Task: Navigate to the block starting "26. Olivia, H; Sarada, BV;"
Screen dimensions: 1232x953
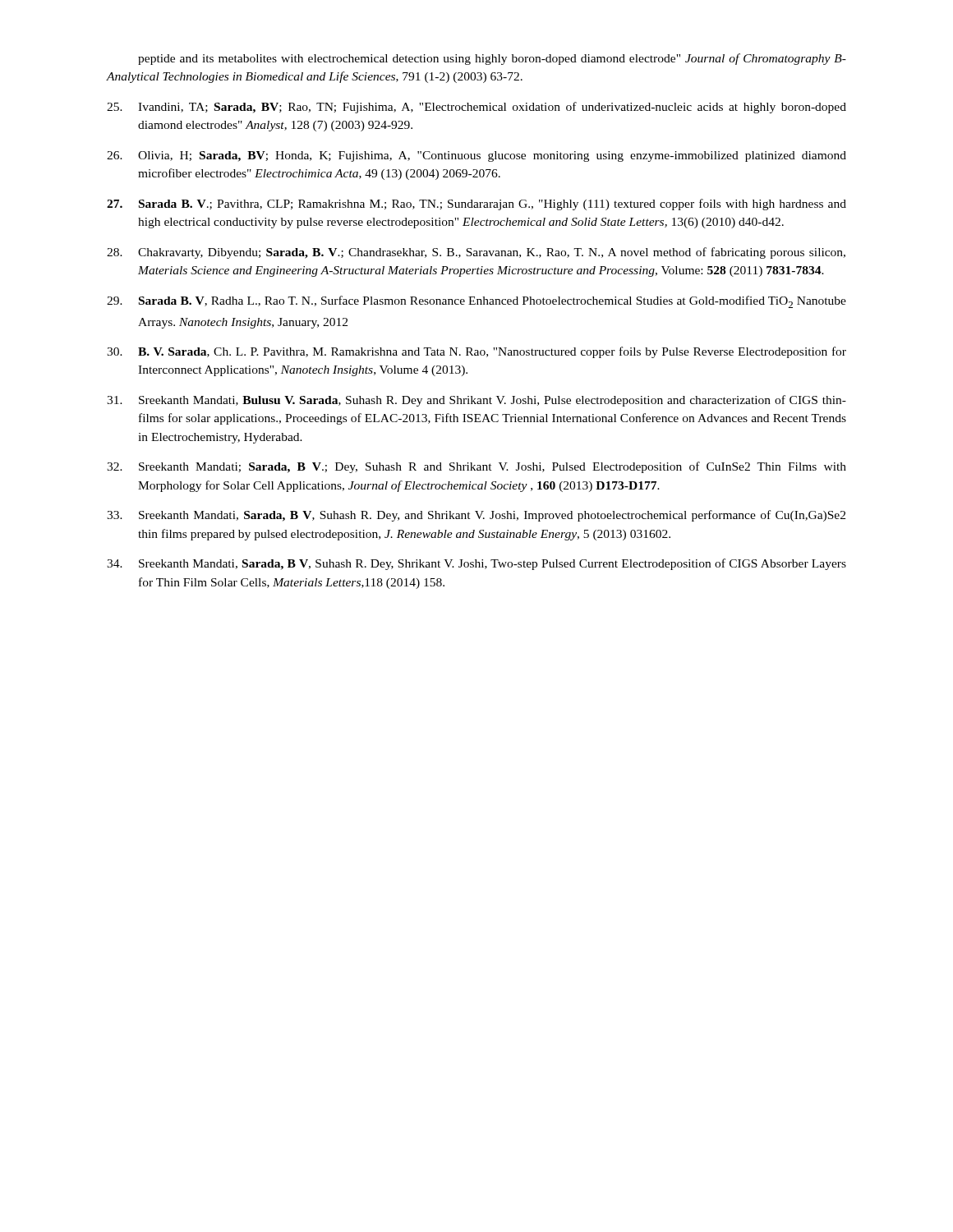Action: coord(476,165)
